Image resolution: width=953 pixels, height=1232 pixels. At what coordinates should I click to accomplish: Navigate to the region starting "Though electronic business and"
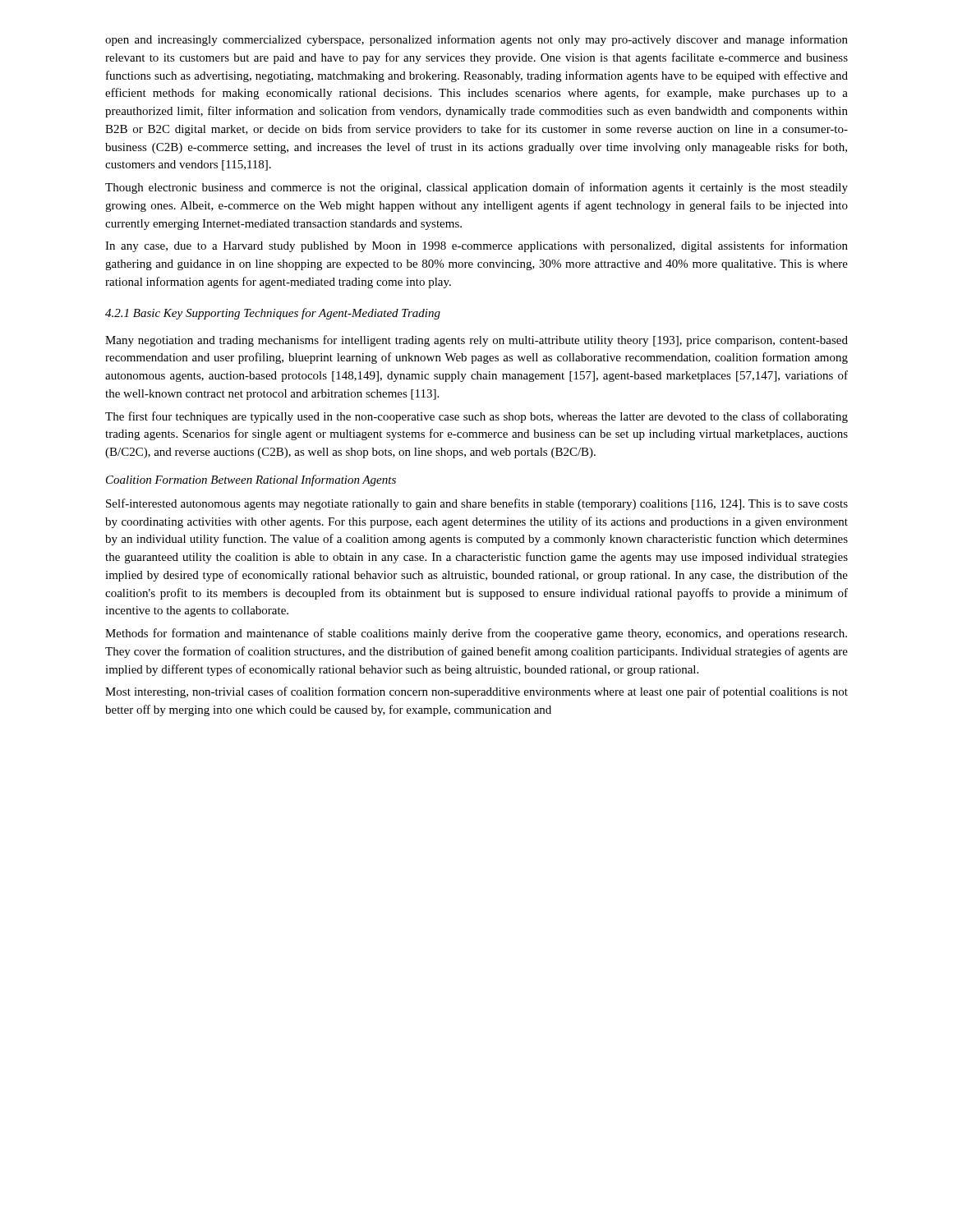[x=476, y=206]
